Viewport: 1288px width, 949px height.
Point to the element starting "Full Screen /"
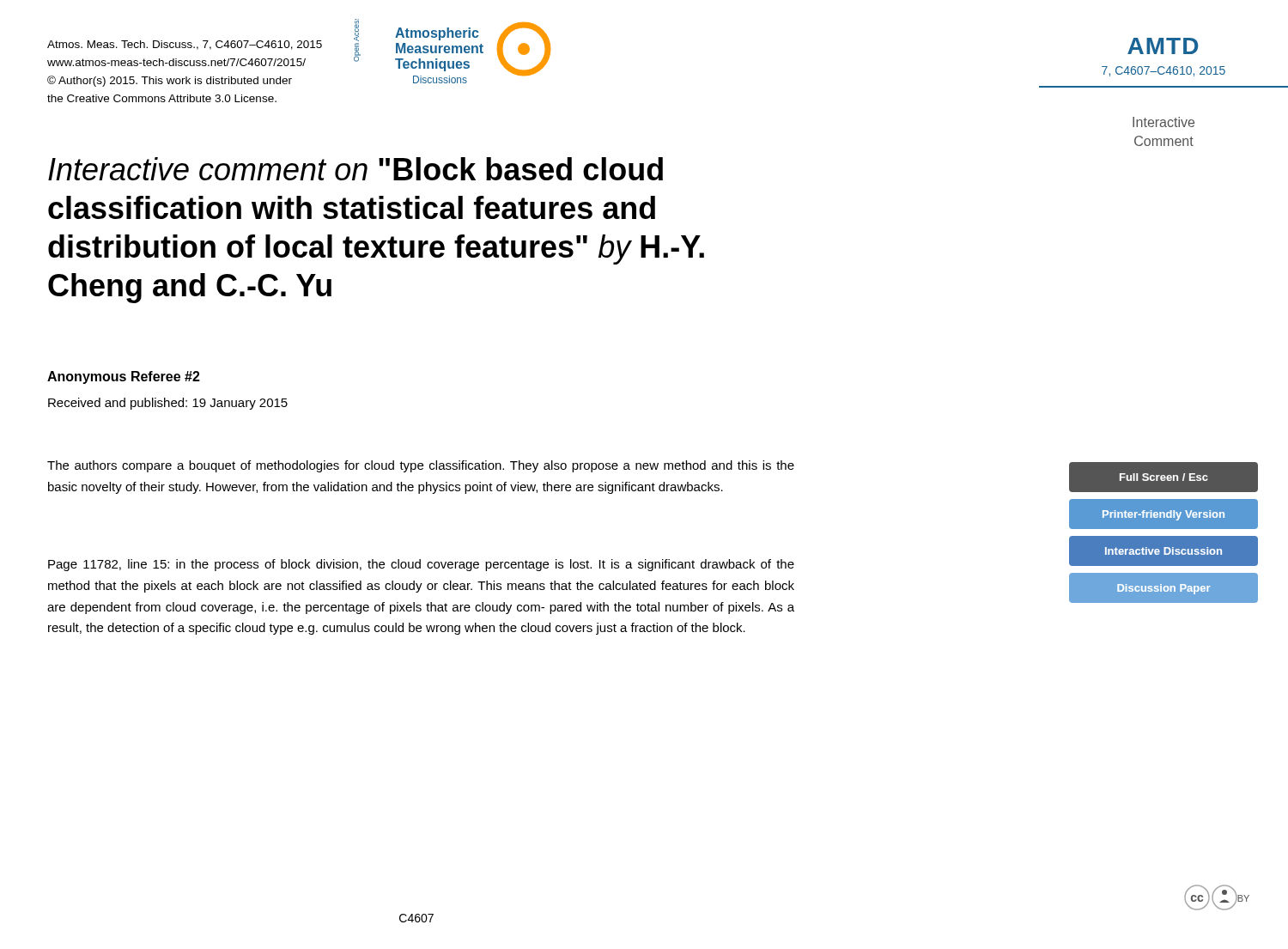(1163, 477)
